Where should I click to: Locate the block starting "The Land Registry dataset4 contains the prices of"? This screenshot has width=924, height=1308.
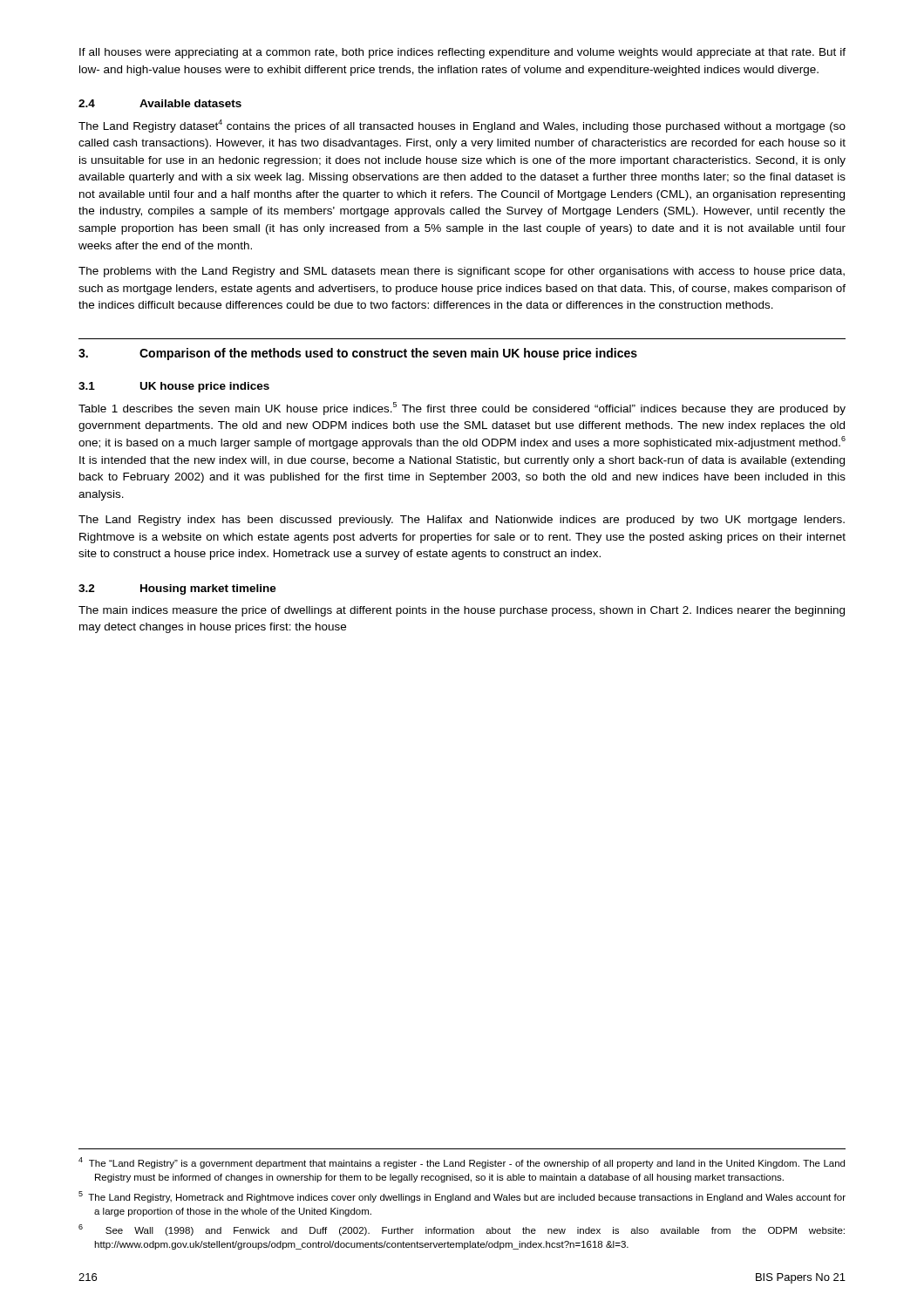462,185
